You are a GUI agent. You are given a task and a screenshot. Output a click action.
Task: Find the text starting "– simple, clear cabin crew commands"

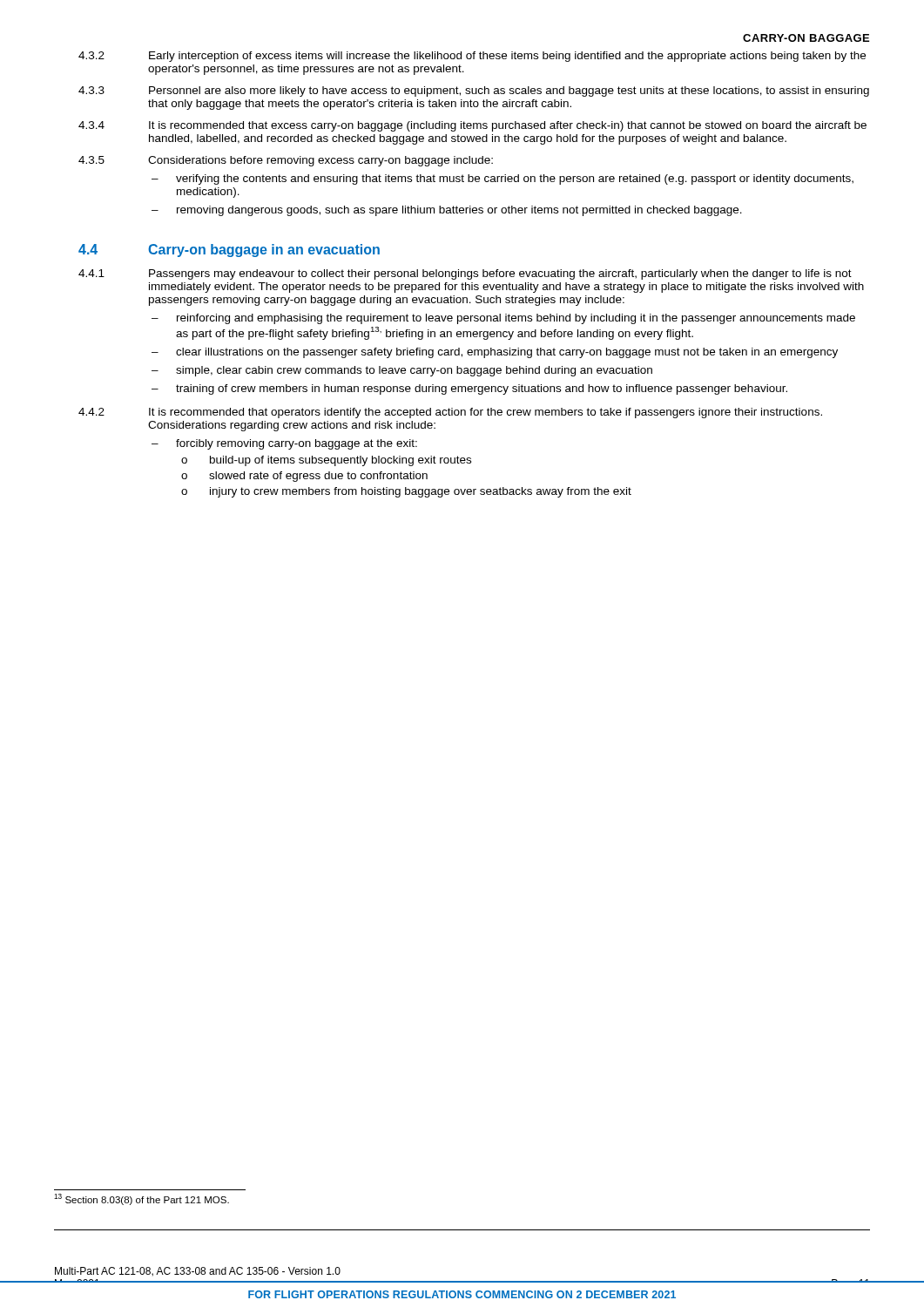click(509, 369)
